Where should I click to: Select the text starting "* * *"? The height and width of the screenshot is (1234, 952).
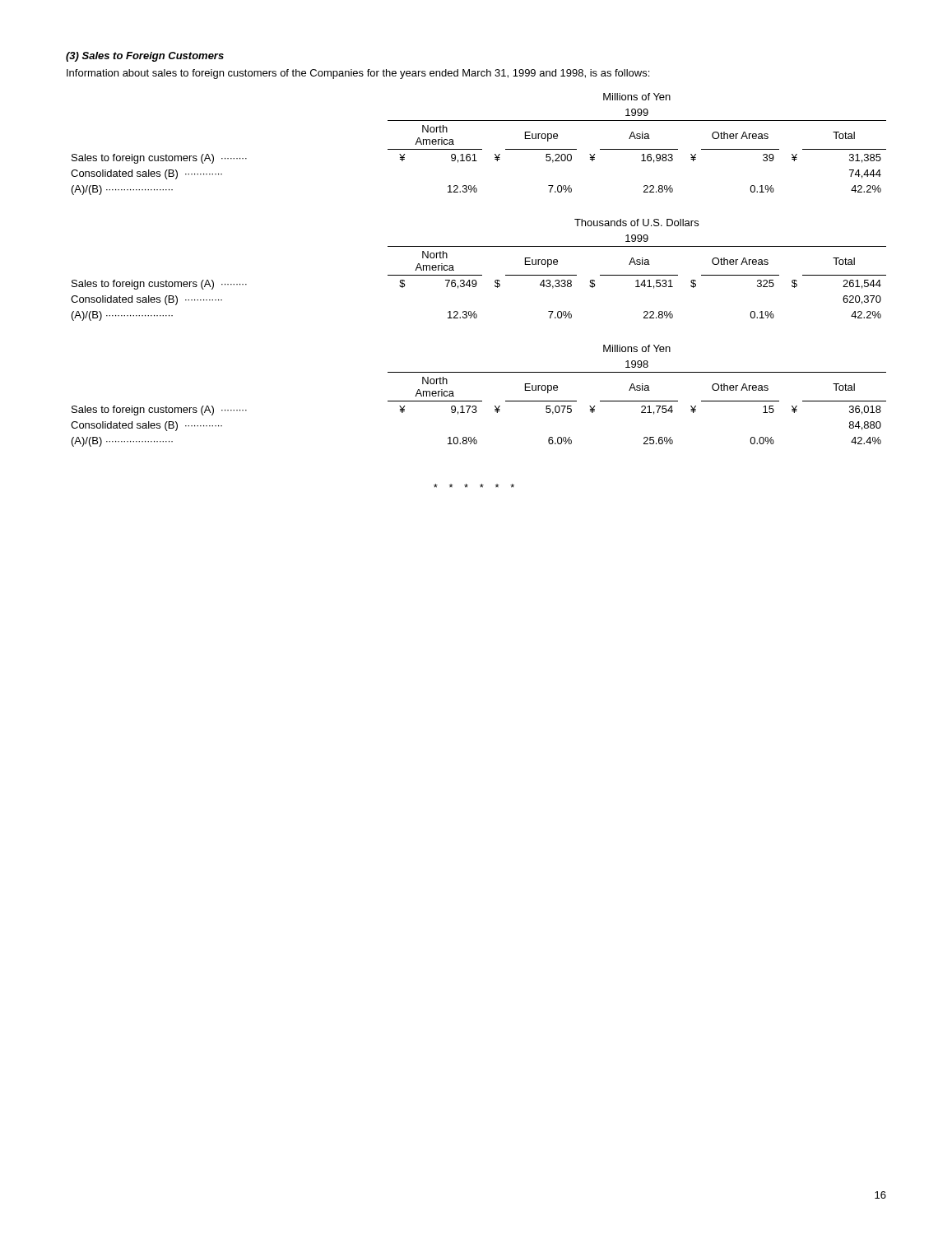coord(476,487)
